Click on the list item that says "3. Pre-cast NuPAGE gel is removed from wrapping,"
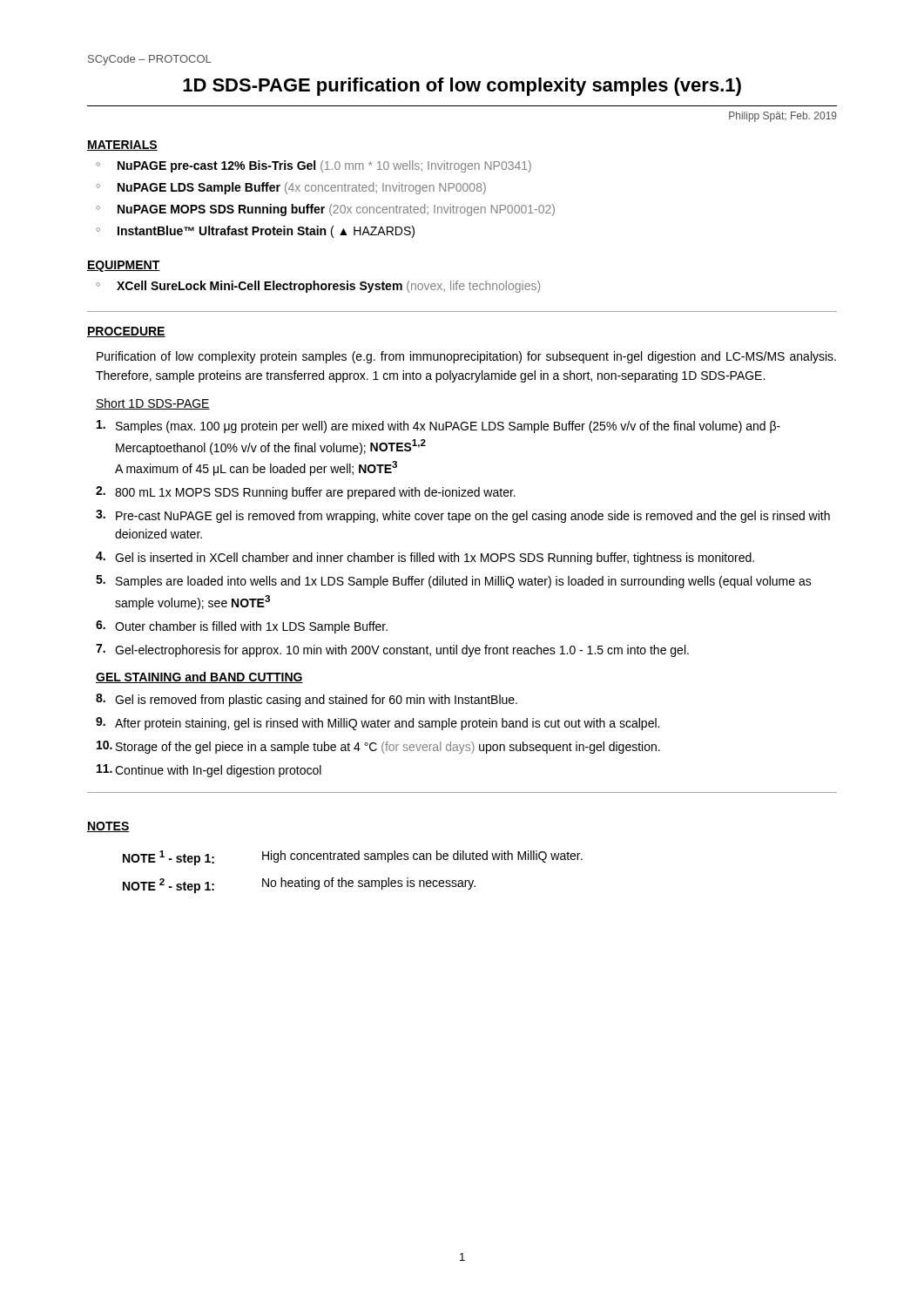924x1307 pixels. point(466,526)
